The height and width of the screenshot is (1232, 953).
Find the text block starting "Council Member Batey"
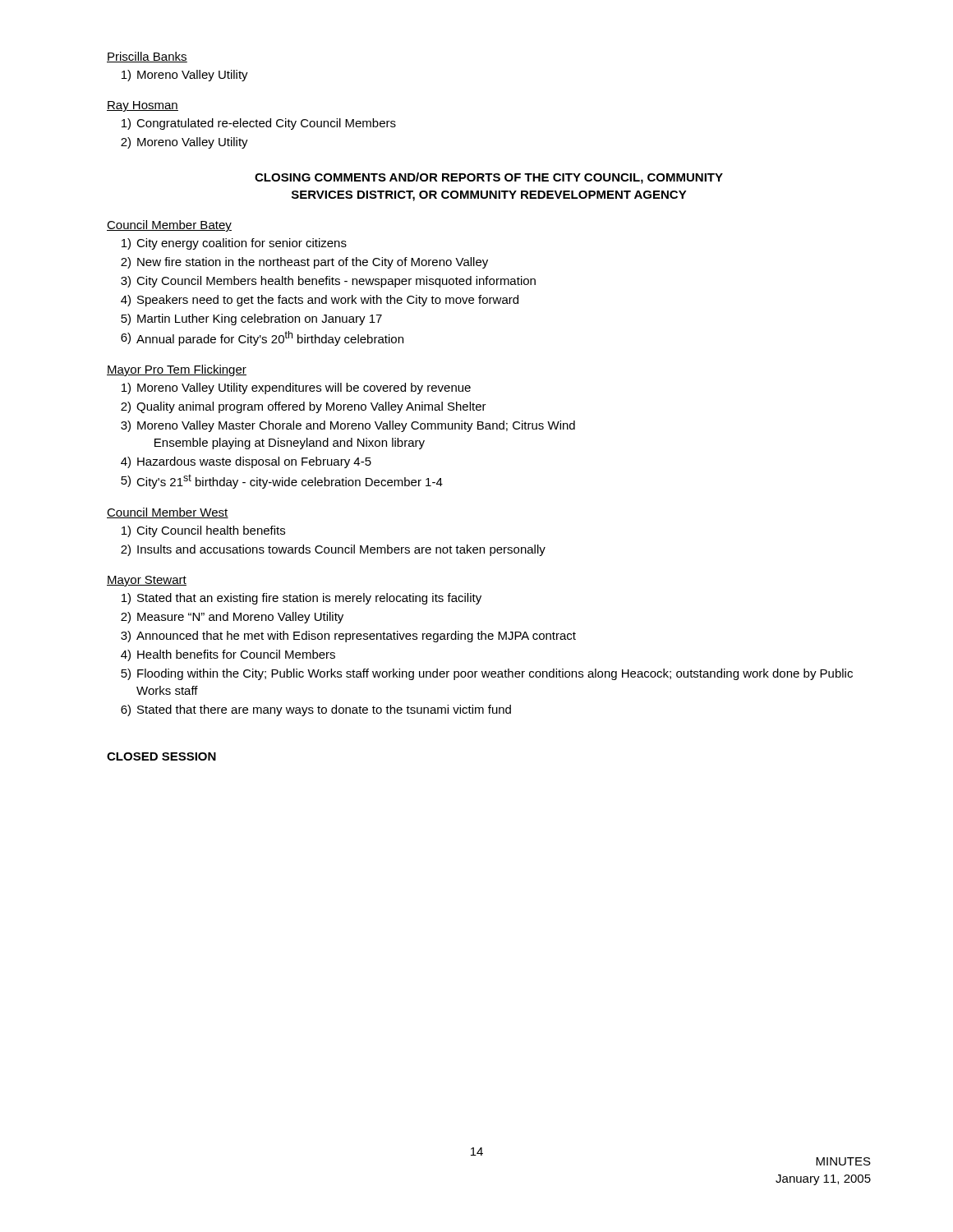click(169, 225)
